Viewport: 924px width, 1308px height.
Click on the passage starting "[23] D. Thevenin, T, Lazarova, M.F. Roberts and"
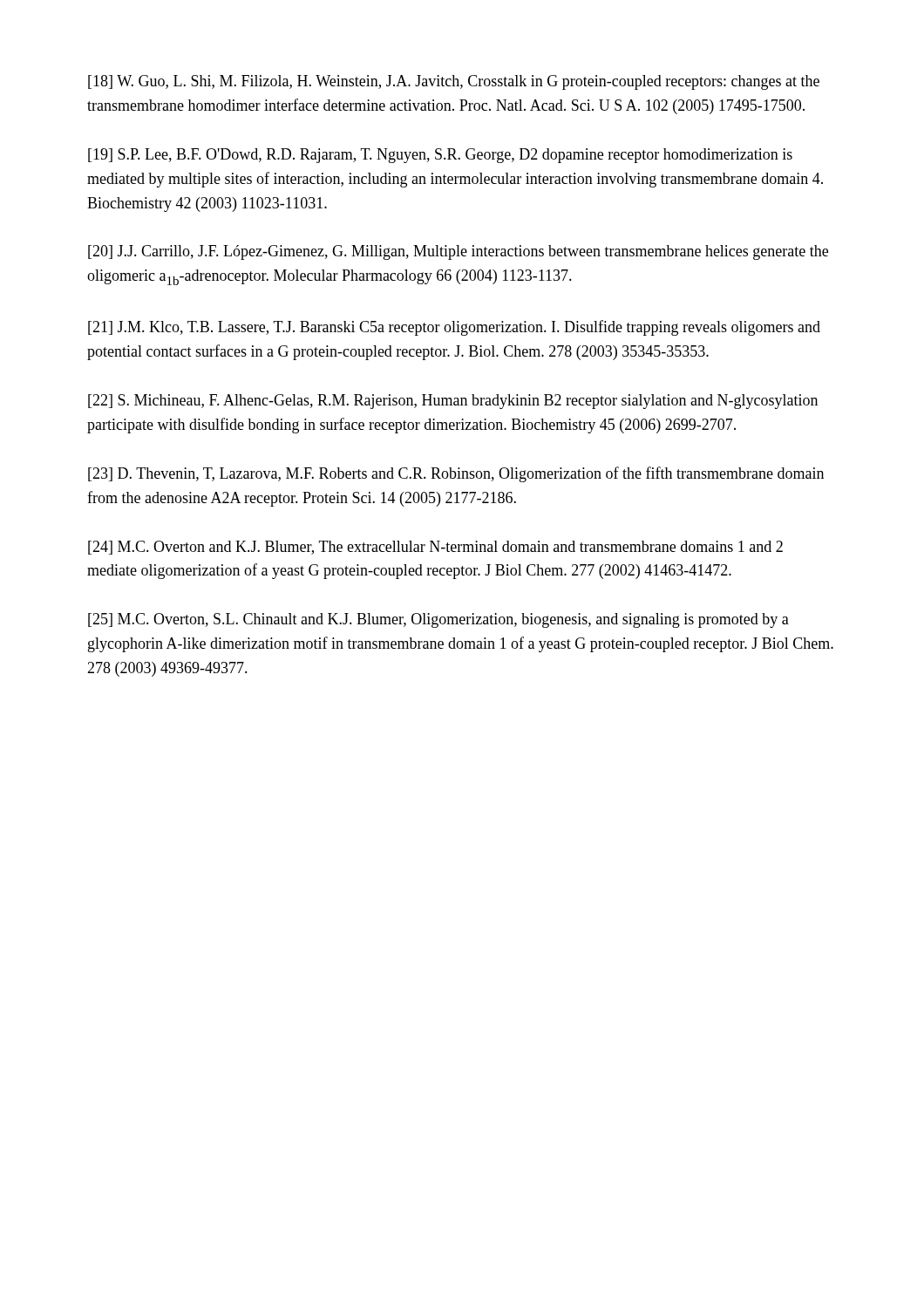pyautogui.click(x=456, y=485)
